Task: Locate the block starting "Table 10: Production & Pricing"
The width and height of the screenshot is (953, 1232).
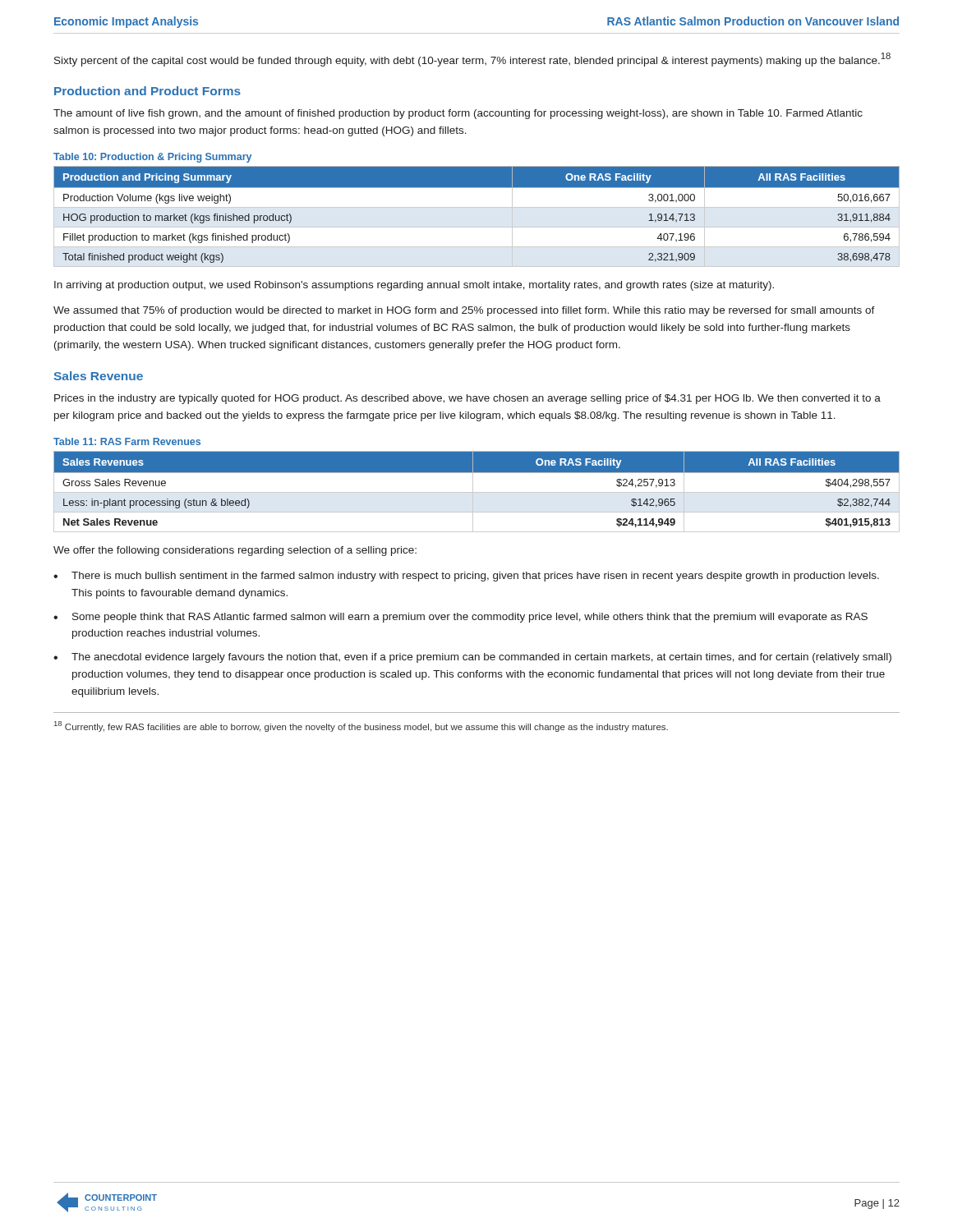Action: tap(153, 157)
